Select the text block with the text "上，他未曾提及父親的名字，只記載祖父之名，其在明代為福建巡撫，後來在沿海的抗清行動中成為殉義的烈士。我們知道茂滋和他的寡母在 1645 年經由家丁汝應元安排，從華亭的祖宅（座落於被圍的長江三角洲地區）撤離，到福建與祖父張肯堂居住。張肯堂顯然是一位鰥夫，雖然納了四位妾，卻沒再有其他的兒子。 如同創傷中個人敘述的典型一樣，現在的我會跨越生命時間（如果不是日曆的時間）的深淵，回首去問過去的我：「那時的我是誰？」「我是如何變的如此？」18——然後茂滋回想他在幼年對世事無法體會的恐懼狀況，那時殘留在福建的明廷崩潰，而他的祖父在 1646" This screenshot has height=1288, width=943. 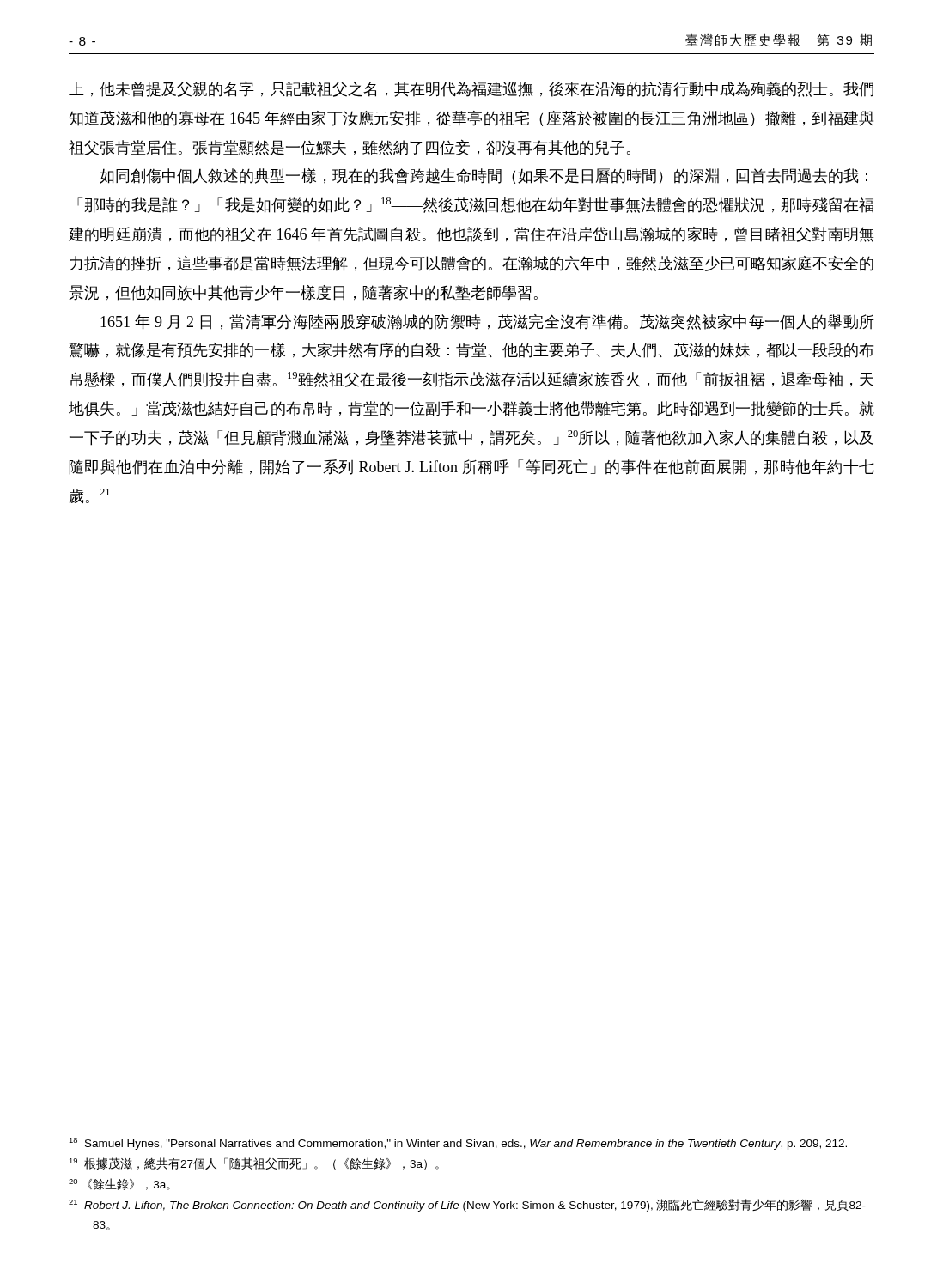coord(472,293)
